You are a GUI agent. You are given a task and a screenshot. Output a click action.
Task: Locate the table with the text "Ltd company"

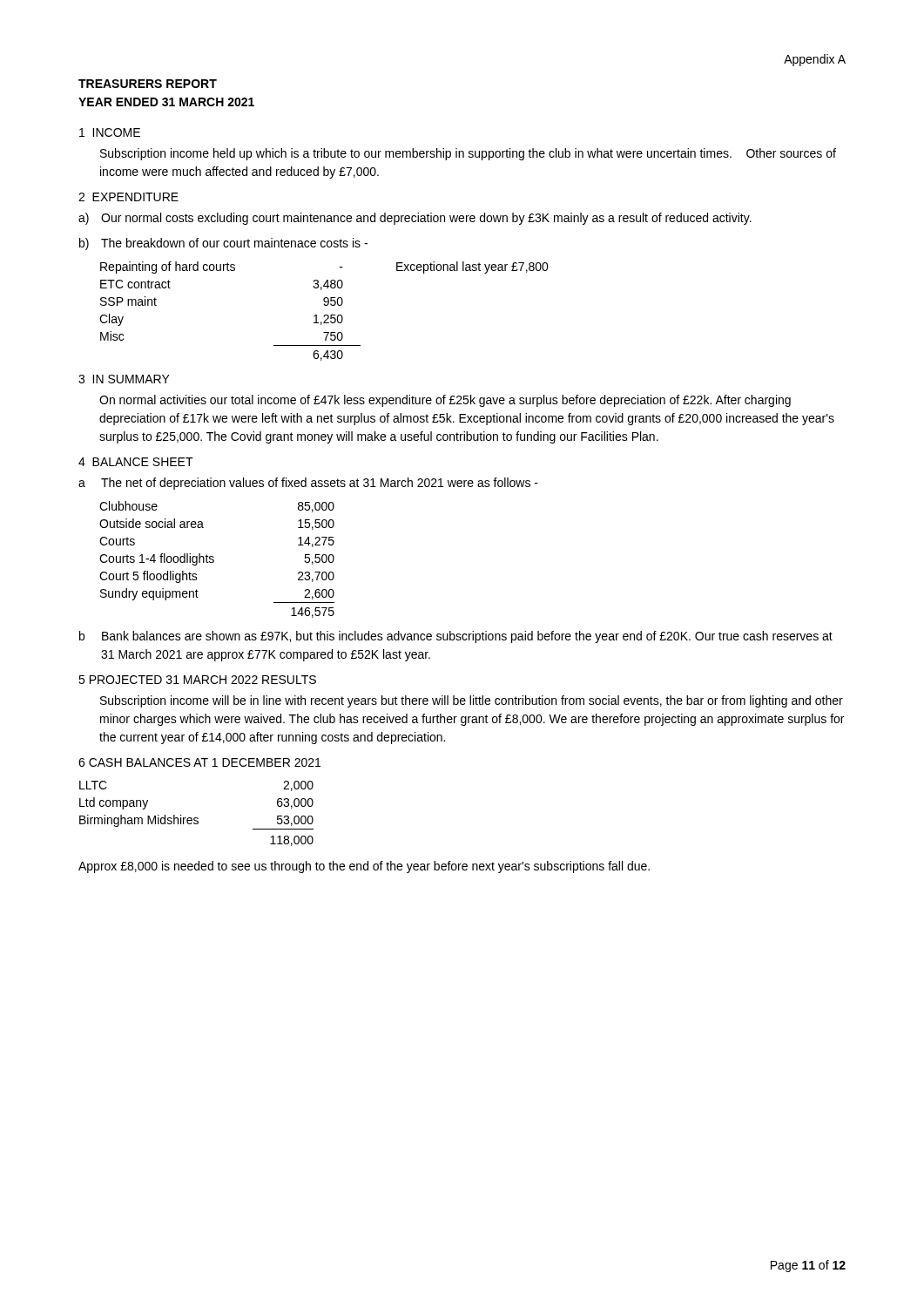click(462, 812)
